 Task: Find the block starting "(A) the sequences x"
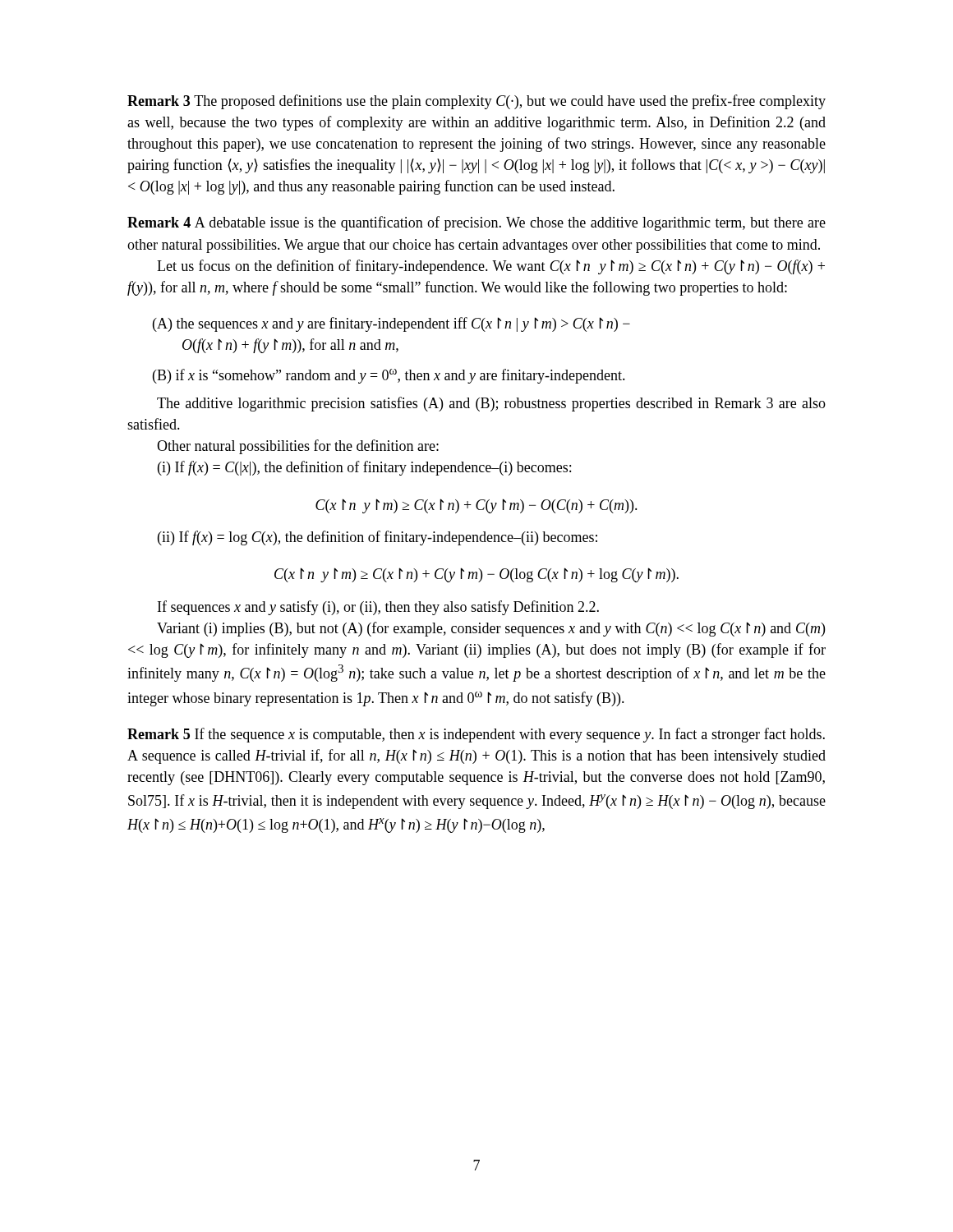pos(489,334)
